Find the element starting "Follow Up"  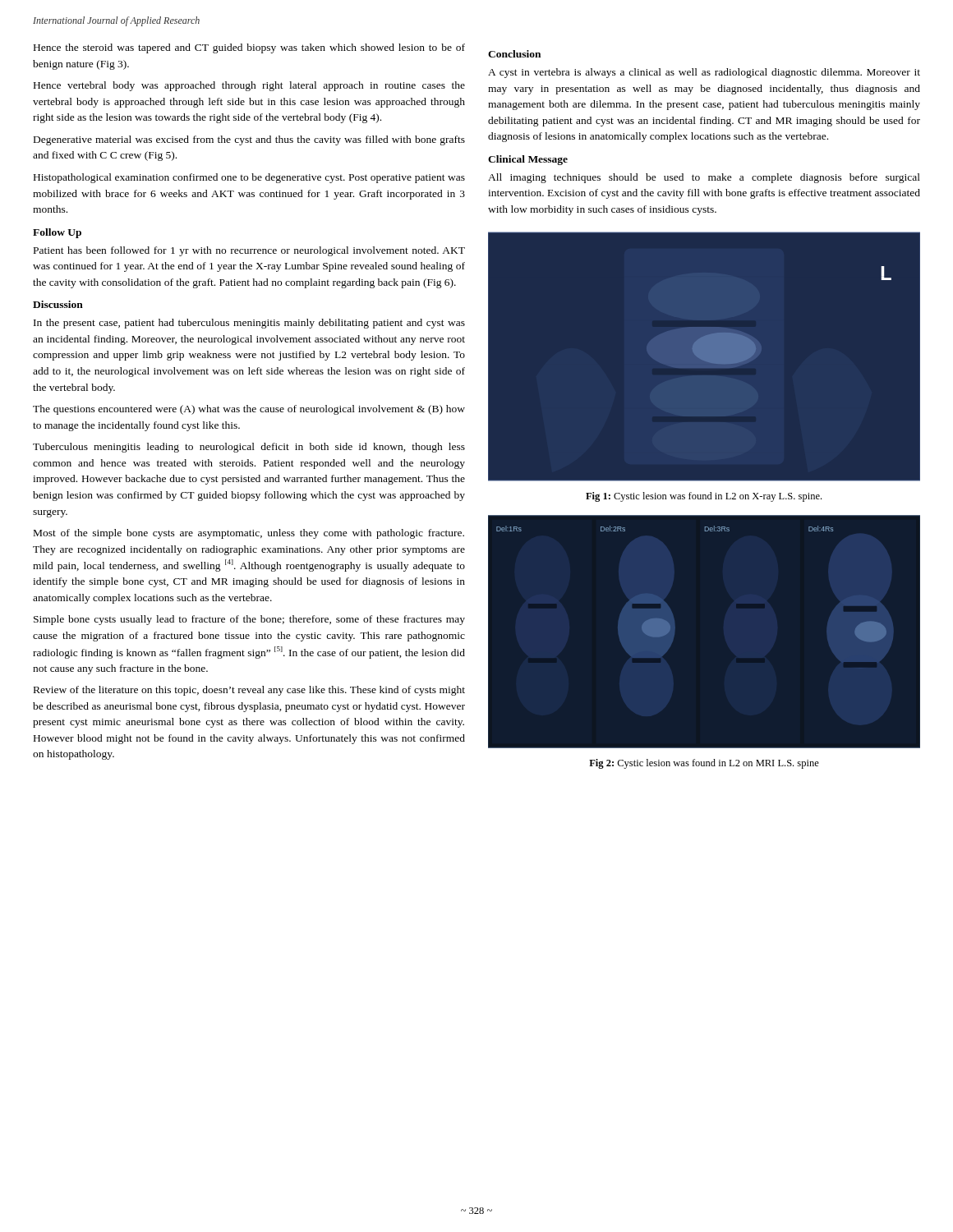pyautogui.click(x=57, y=232)
